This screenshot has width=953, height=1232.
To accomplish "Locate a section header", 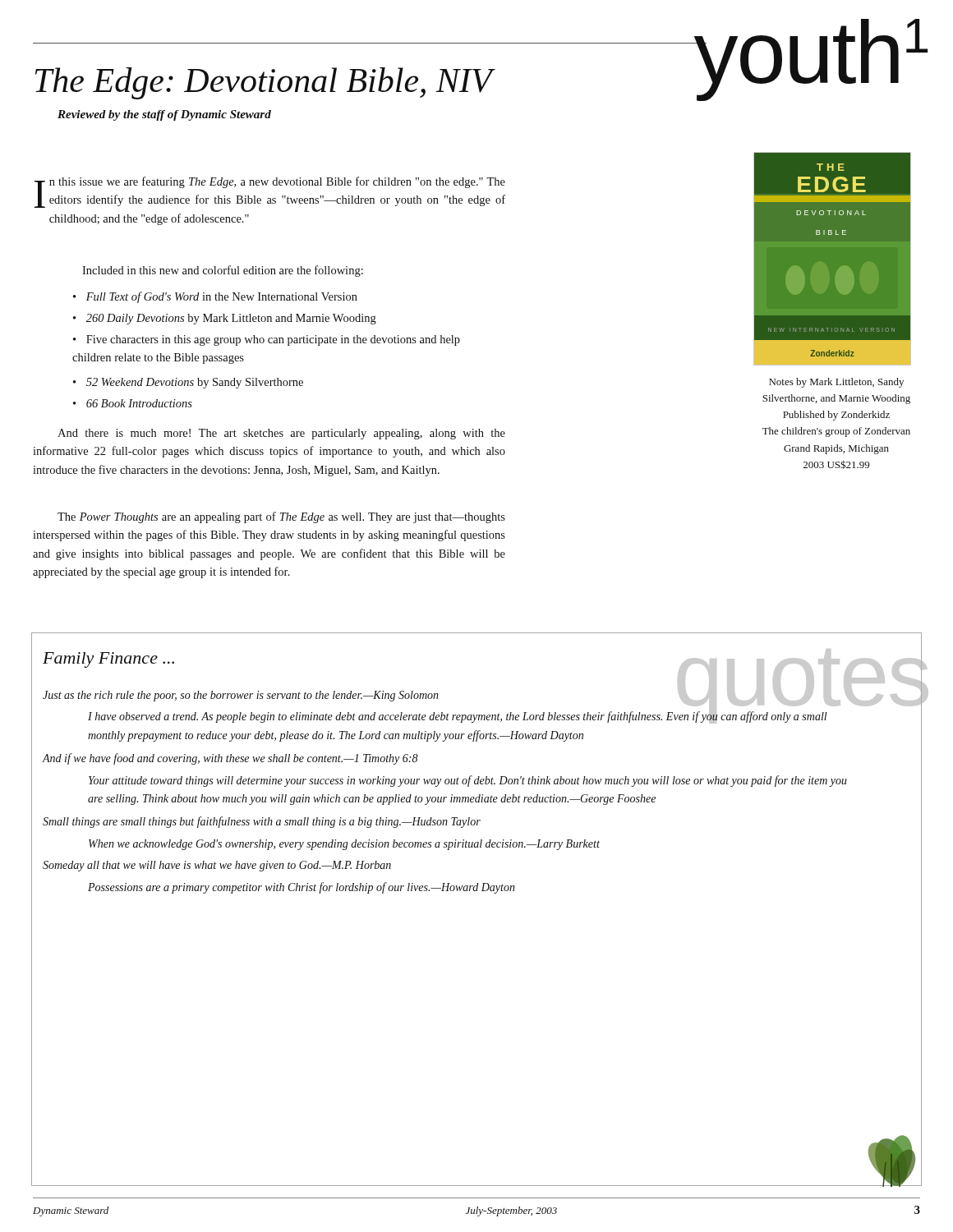I will pos(109,657).
